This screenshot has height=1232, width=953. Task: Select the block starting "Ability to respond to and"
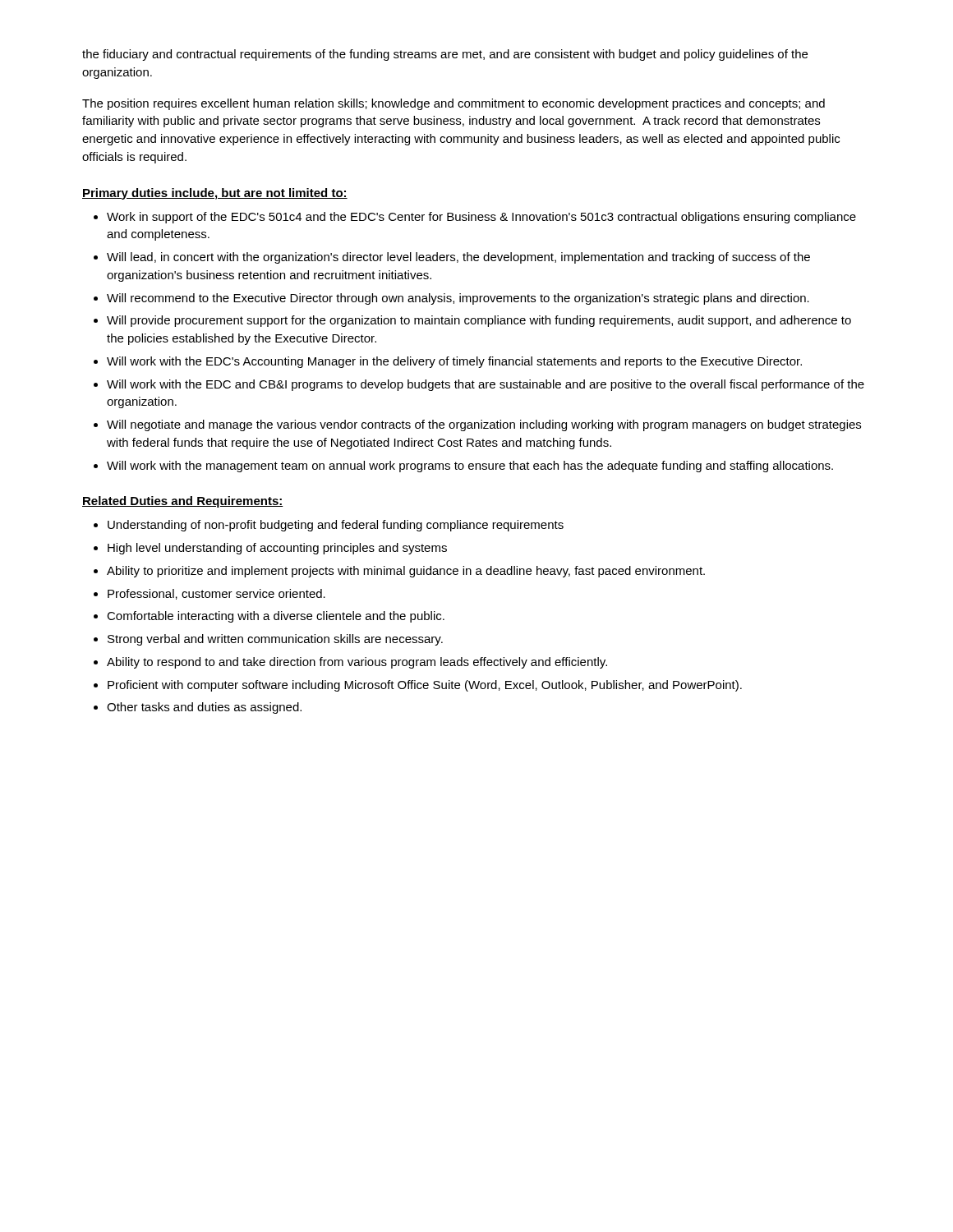pyautogui.click(x=358, y=661)
